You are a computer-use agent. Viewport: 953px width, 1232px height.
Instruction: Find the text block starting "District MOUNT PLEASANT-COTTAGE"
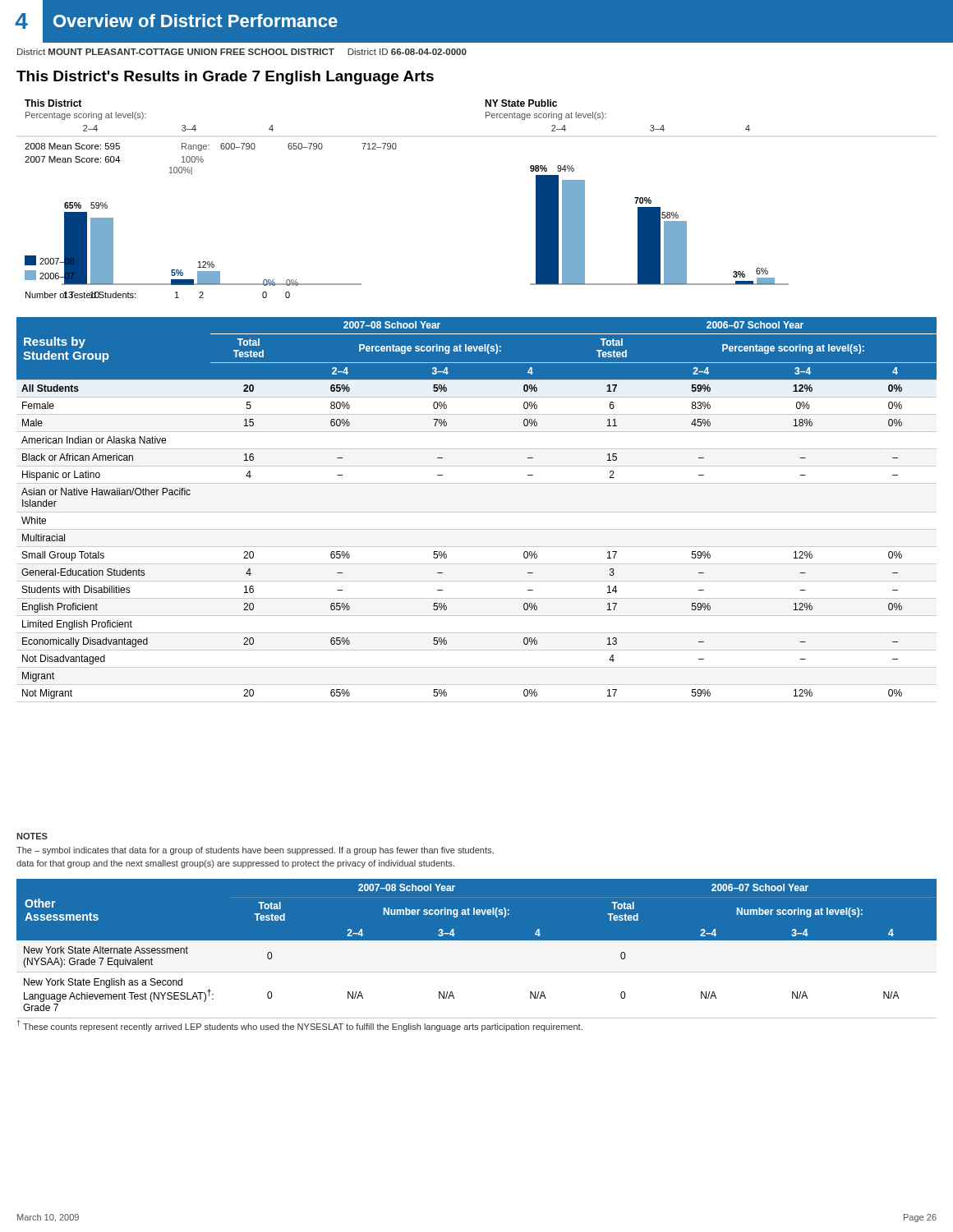(241, 52)
